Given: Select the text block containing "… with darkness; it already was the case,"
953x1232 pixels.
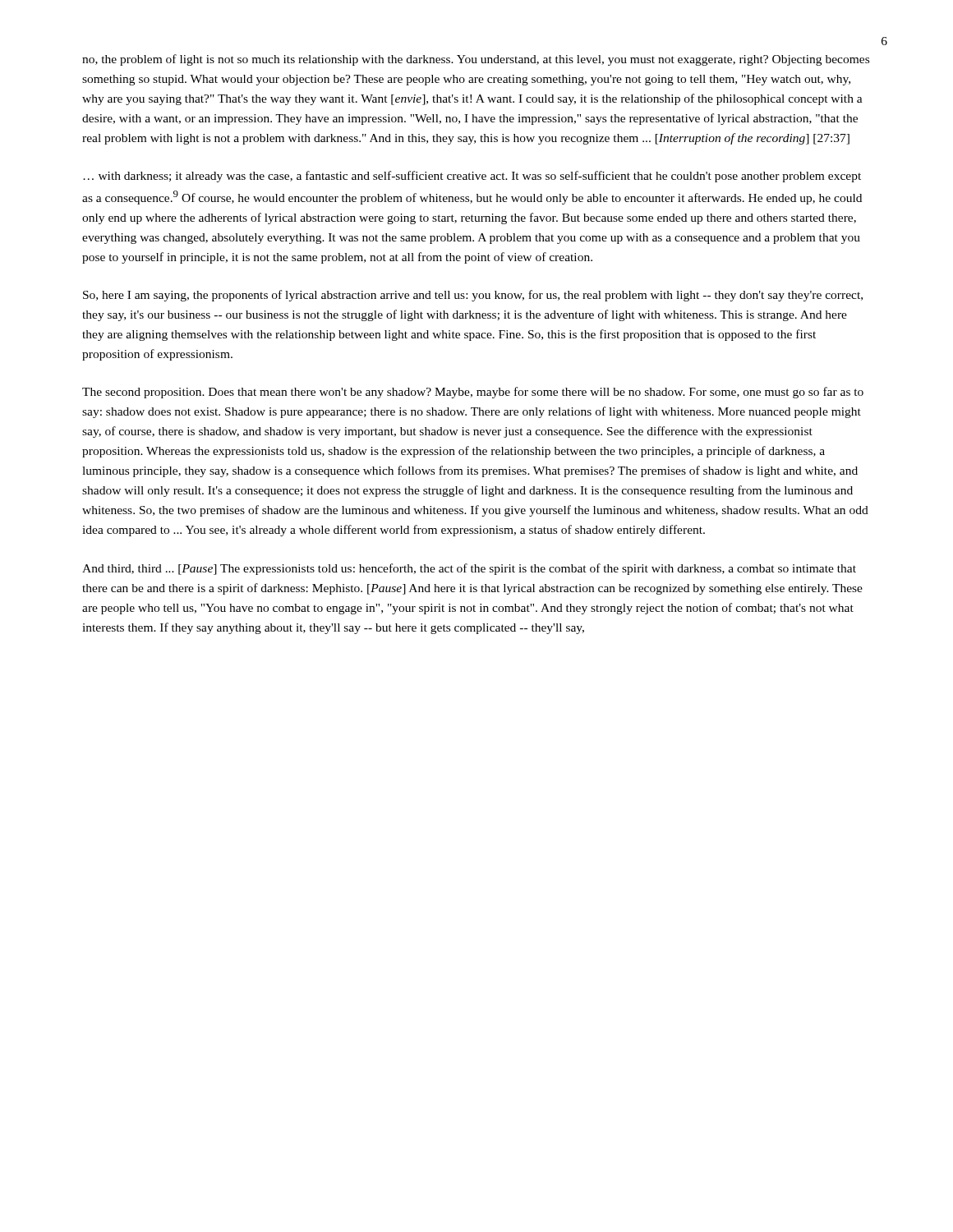Looking at the screenshot, I should (472, 216).
